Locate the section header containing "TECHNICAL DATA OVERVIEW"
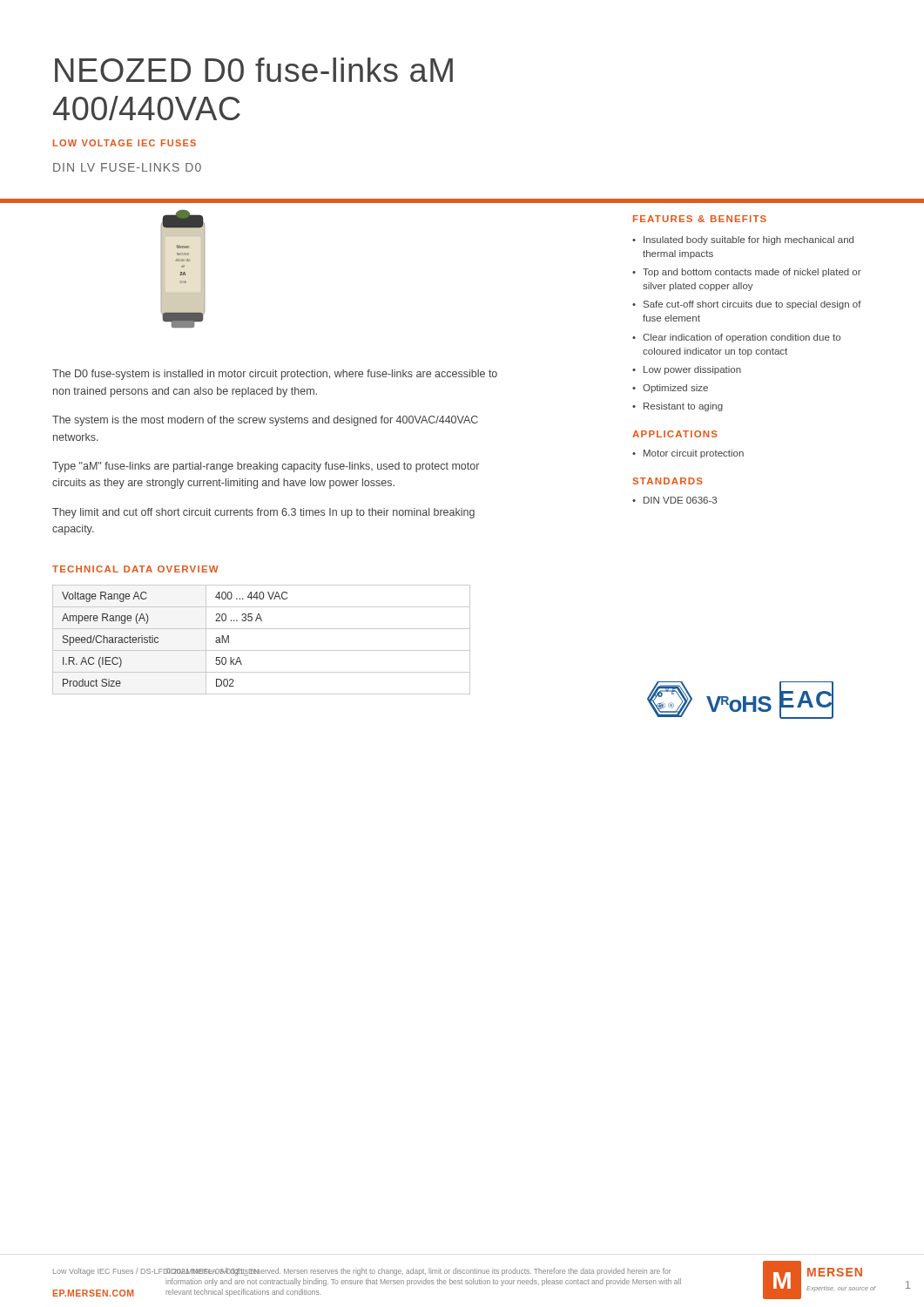924x1307 pixels. (x=135, y=569)
